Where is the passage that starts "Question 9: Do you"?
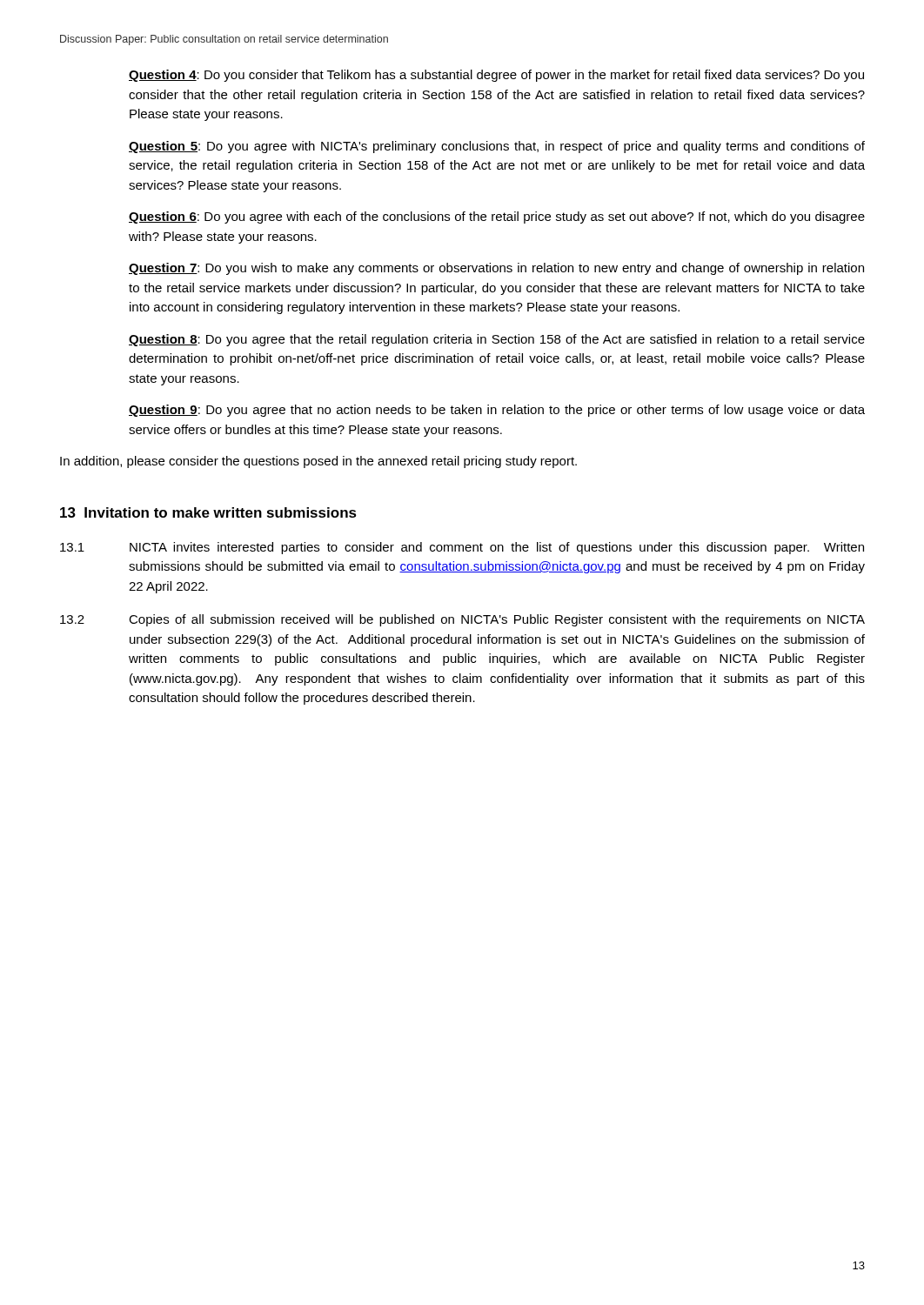Screen dimensions: 1305x924 point(497,420)
